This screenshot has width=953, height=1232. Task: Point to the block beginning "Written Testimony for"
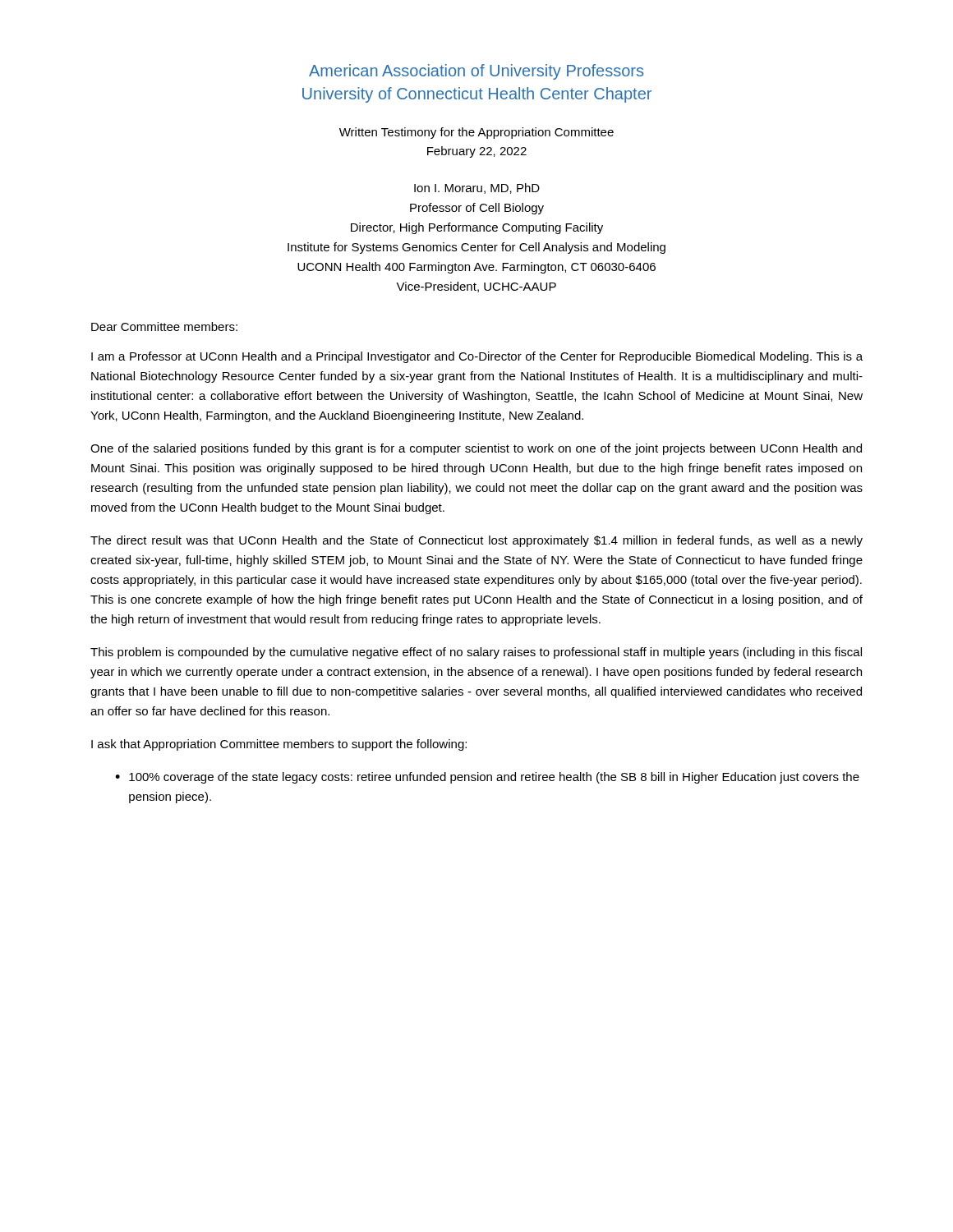tap(476, 142)
